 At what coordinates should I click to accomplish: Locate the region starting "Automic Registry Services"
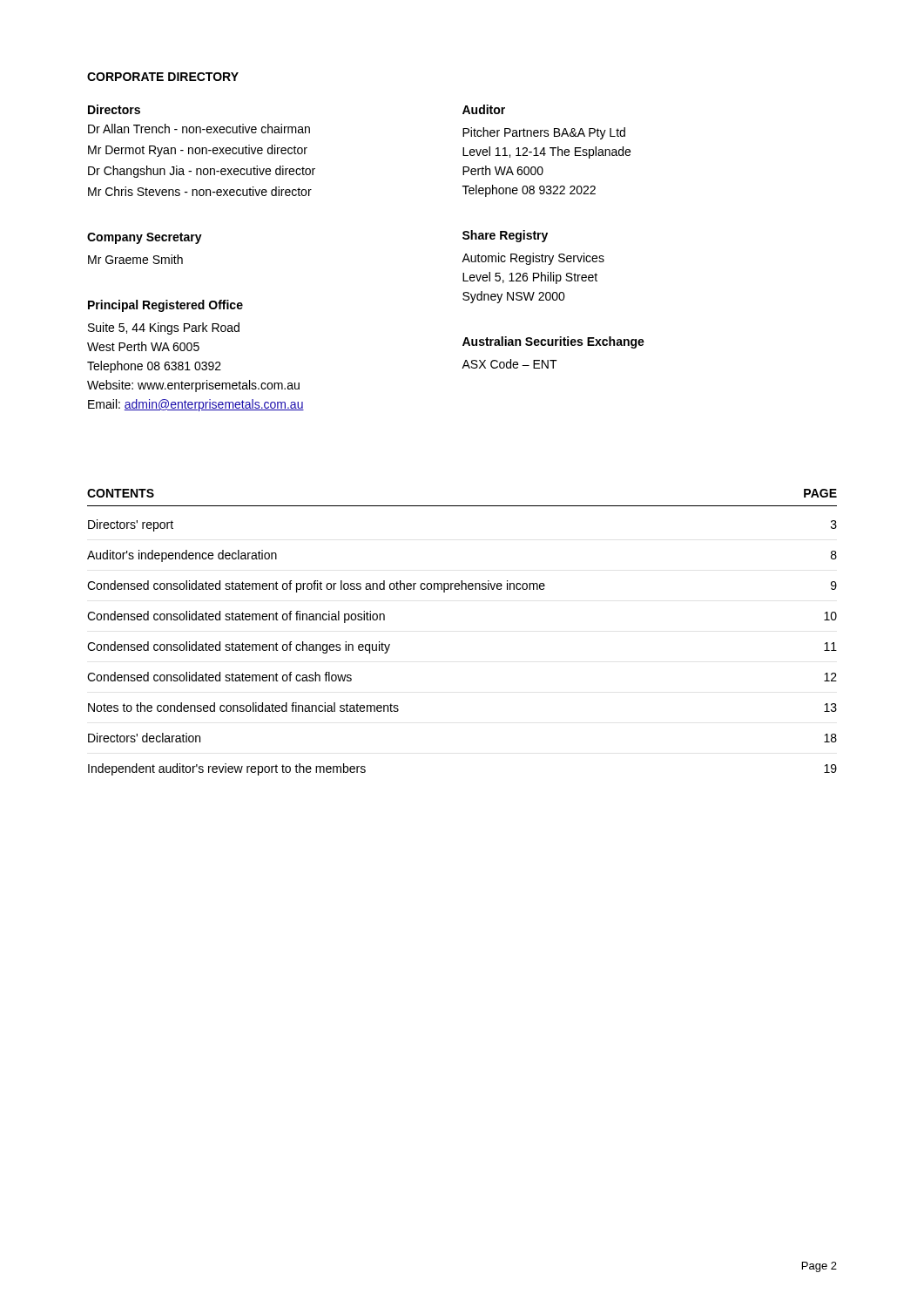pyautogui.click(x=533, y=258)
